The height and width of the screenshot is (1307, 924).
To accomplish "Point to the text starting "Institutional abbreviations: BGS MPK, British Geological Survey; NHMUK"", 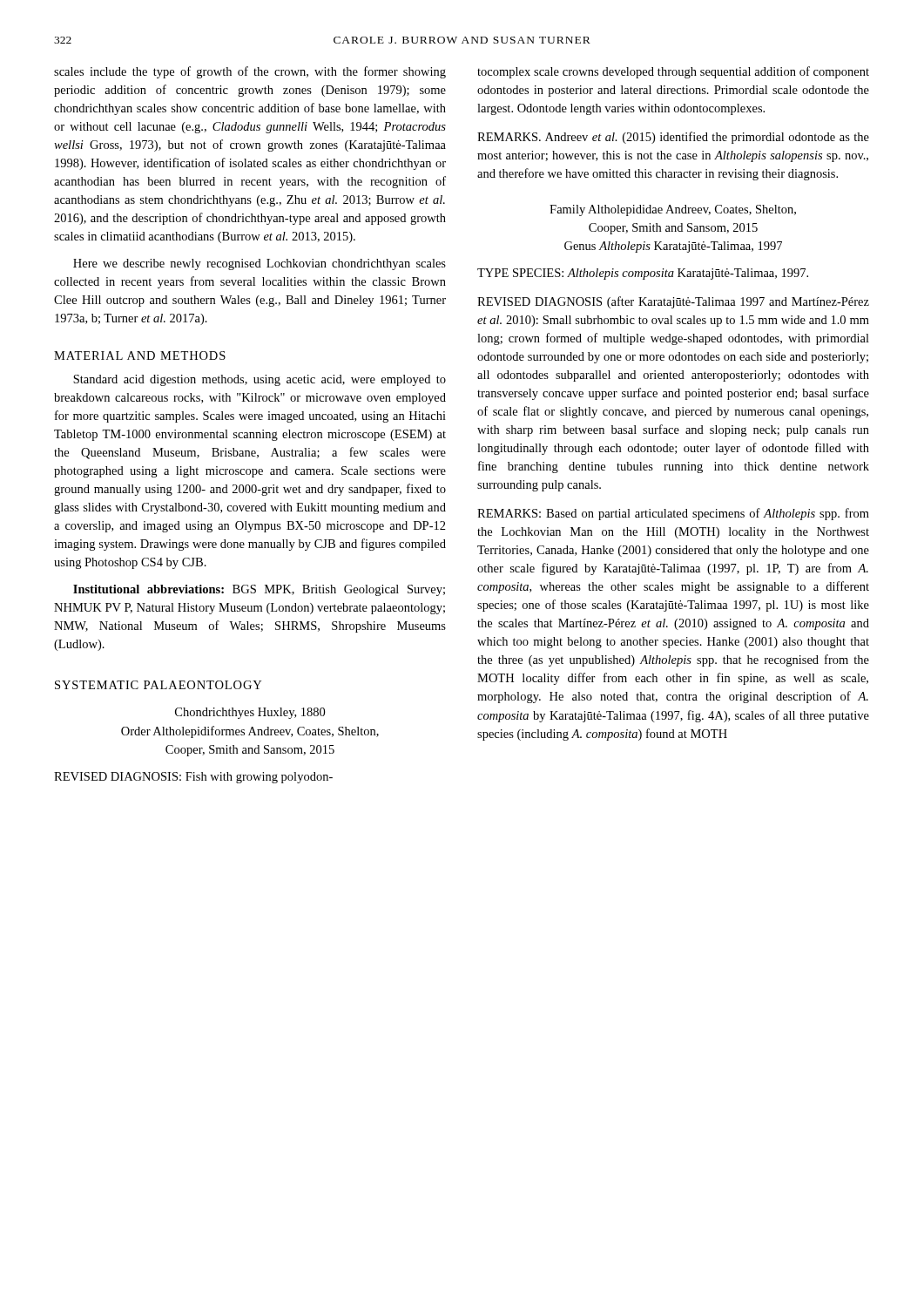I will (x=250, y=617).
